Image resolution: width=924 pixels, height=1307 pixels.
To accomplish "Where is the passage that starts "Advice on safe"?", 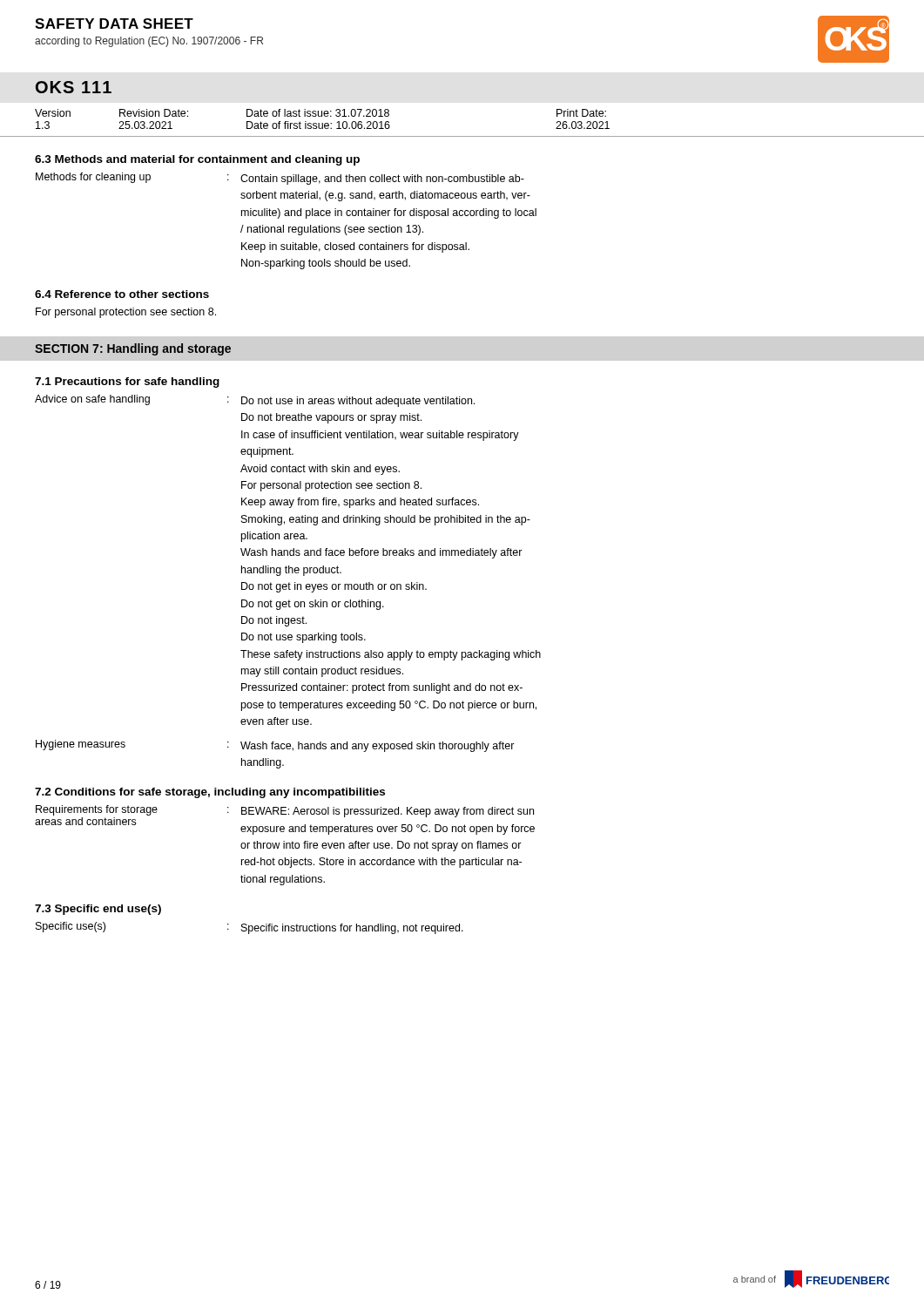I will (x=462, y=562).
